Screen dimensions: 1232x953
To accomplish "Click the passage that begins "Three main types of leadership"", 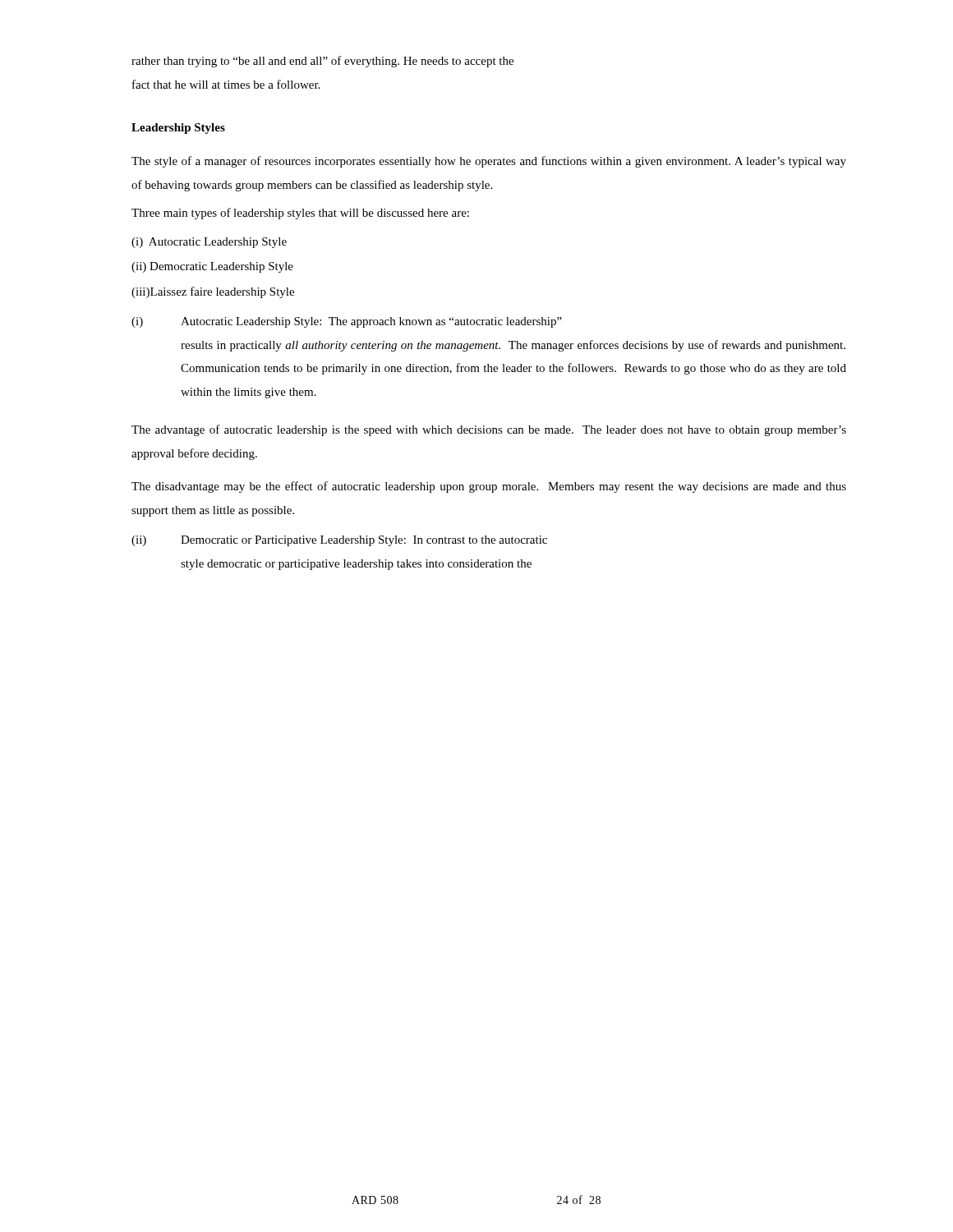I will (301, 213).
